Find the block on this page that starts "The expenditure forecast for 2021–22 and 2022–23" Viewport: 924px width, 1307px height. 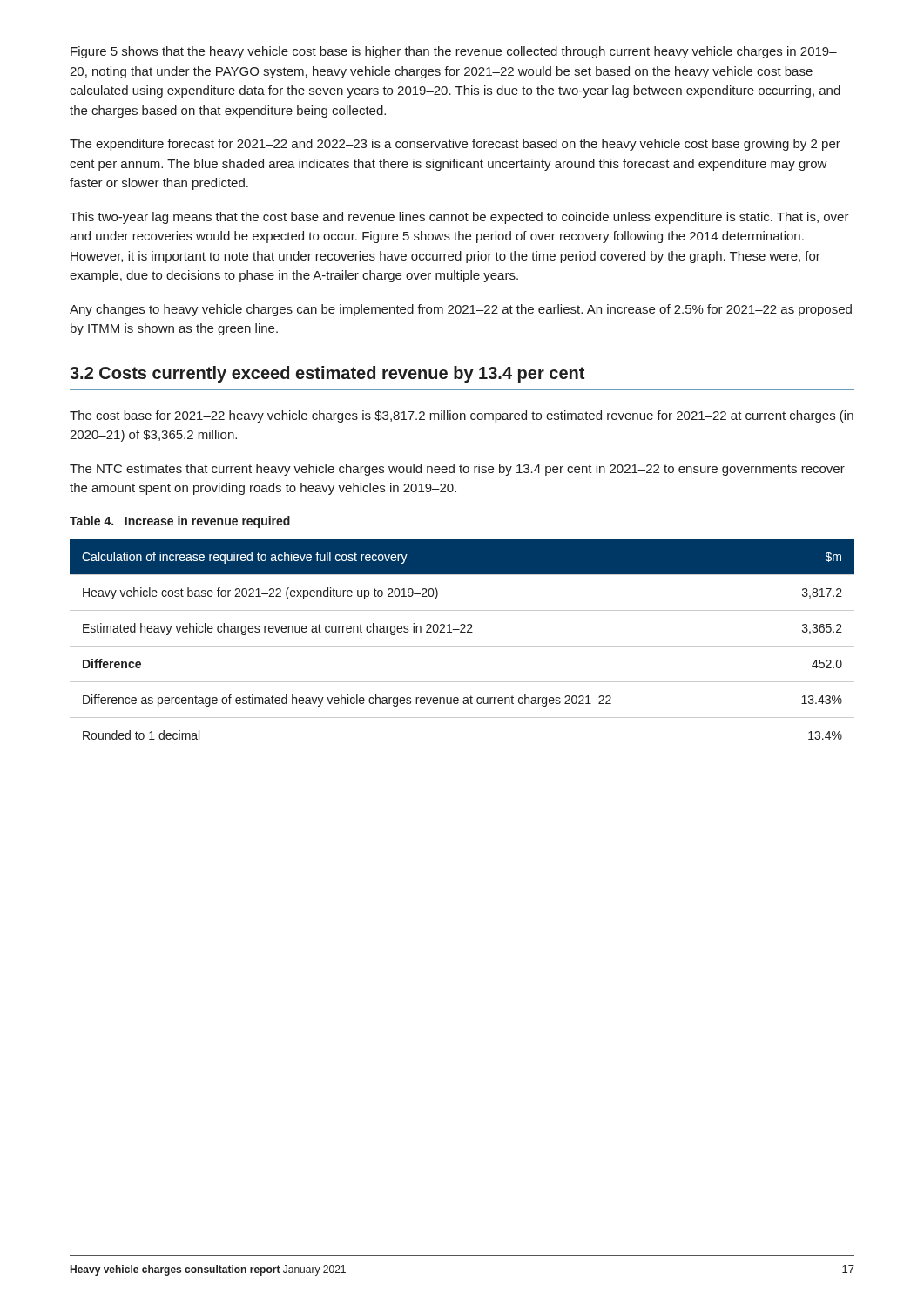point(462,164)
